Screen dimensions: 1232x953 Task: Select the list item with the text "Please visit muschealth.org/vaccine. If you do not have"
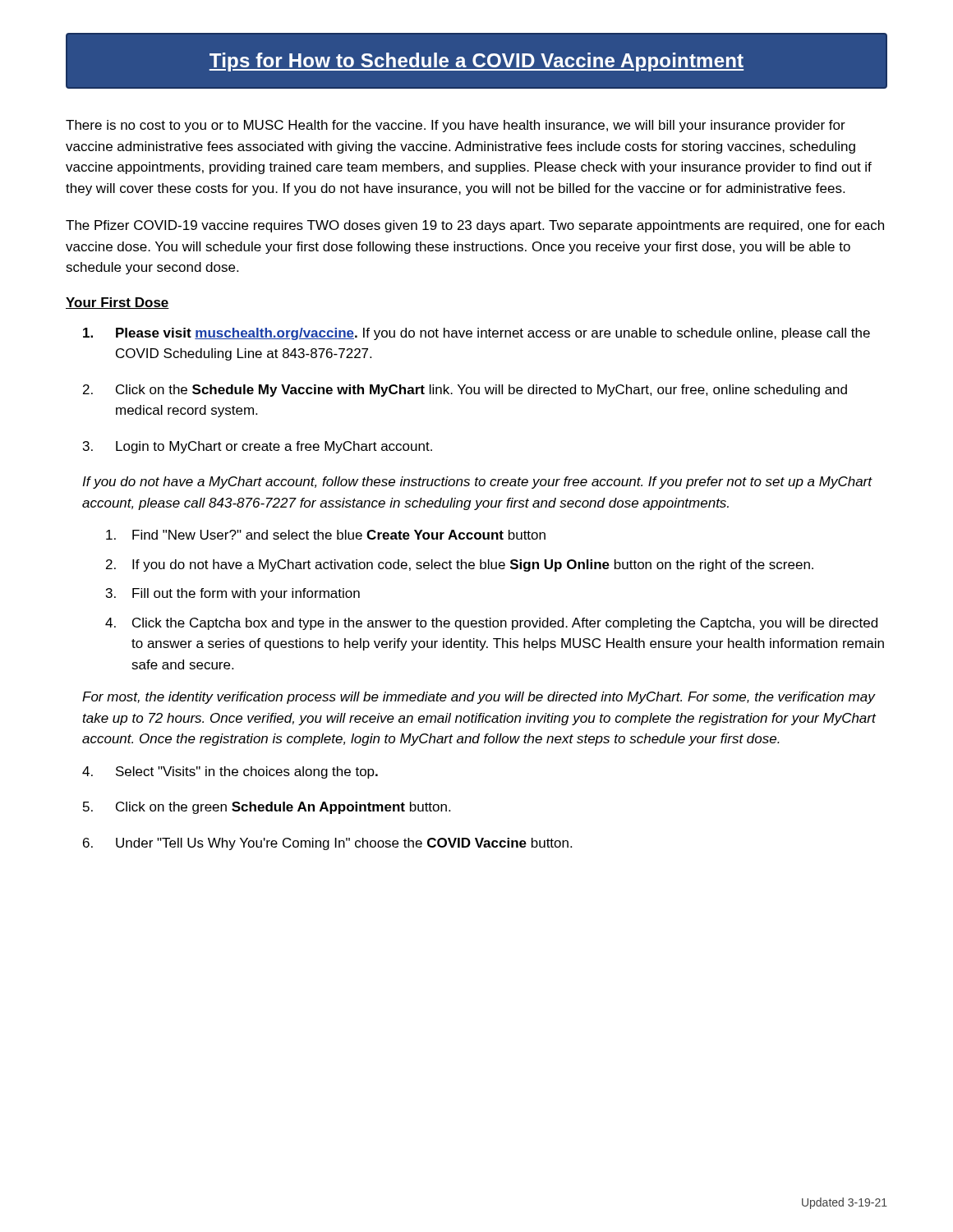tap(485, 343)
